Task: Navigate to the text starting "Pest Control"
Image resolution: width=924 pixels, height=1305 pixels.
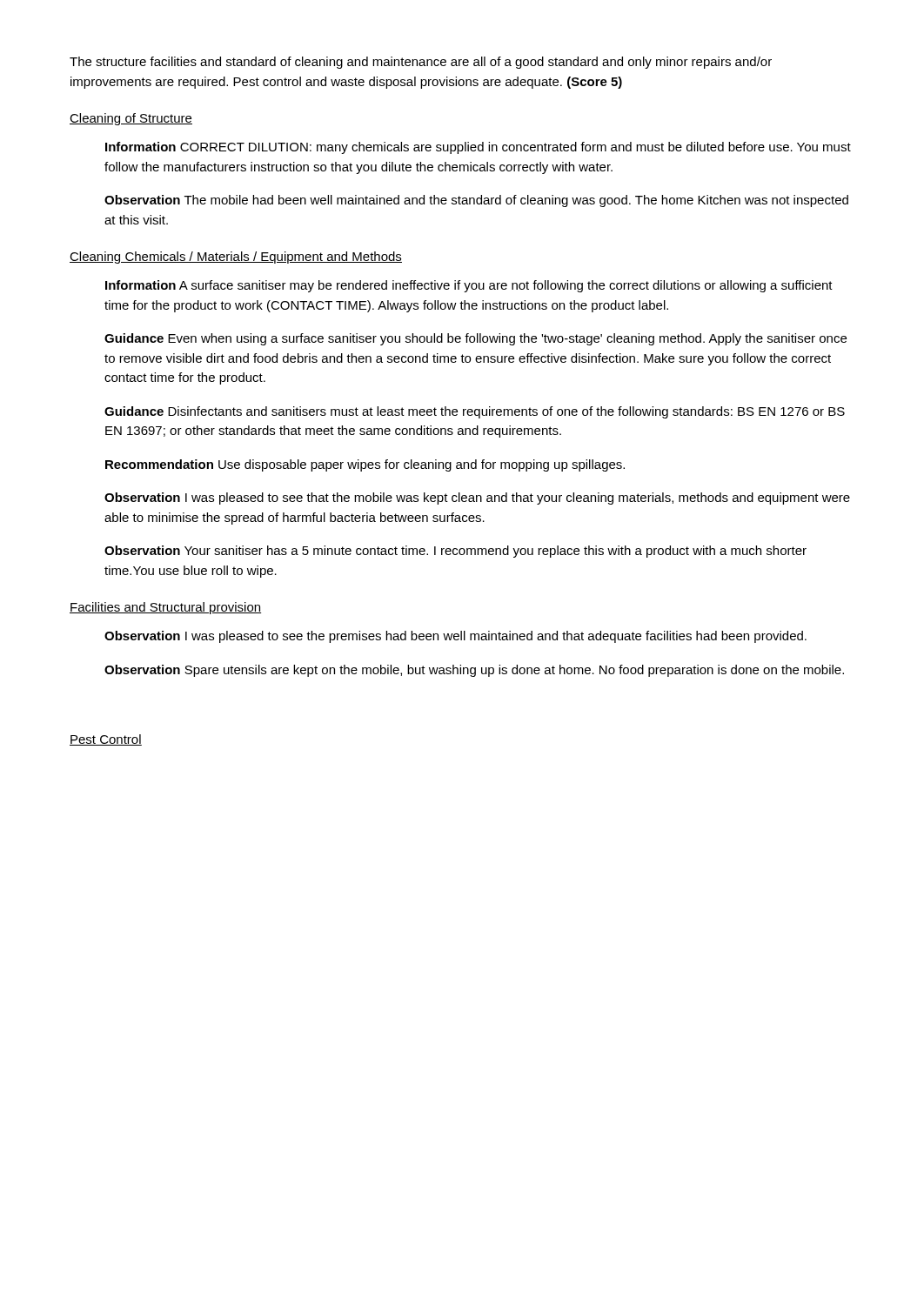Action: (x=106, y=739)
